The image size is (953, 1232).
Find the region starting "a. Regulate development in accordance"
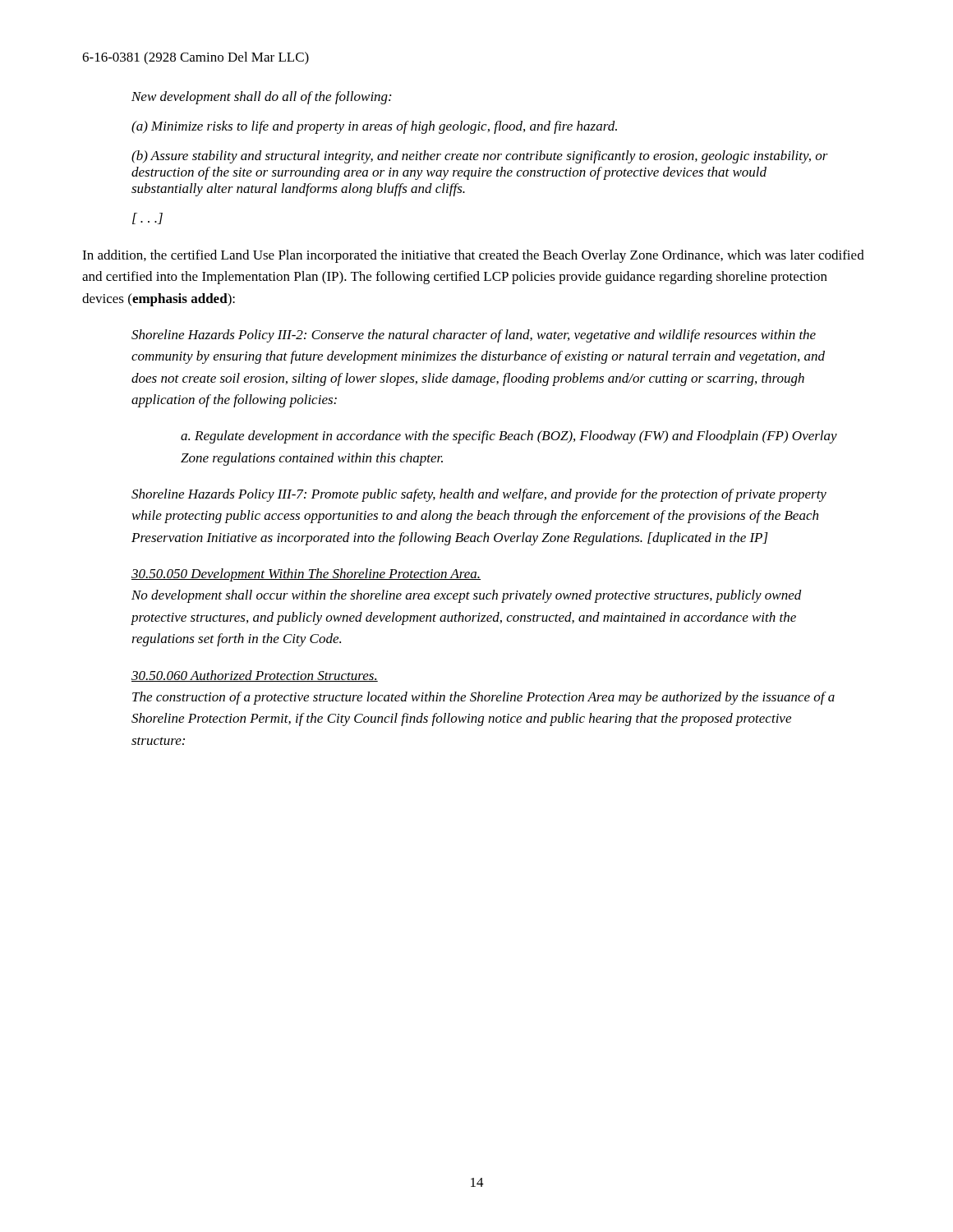pyautogui.click(x=509, y=447)
